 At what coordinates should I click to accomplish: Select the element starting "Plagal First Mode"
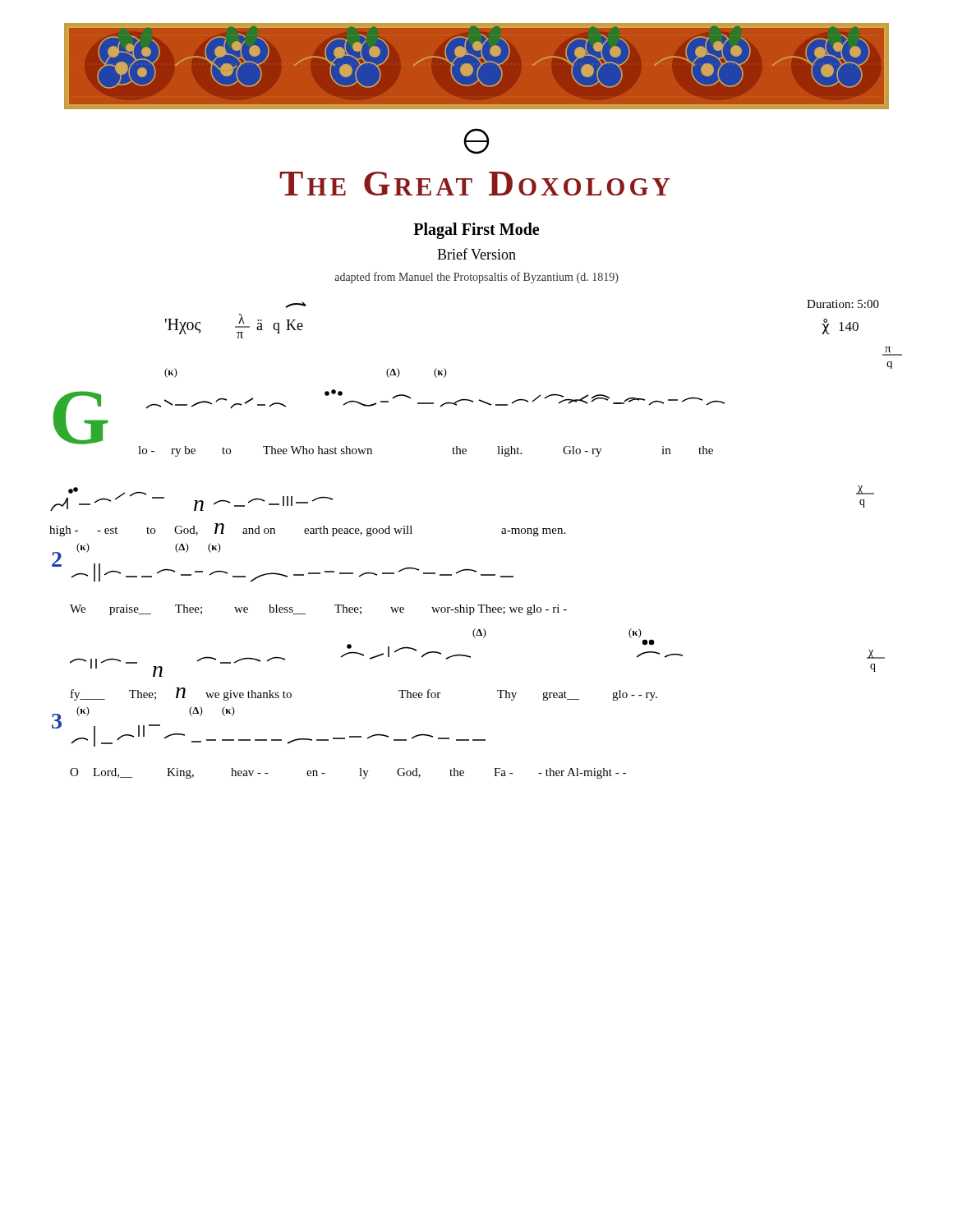[x=476, y=229]
